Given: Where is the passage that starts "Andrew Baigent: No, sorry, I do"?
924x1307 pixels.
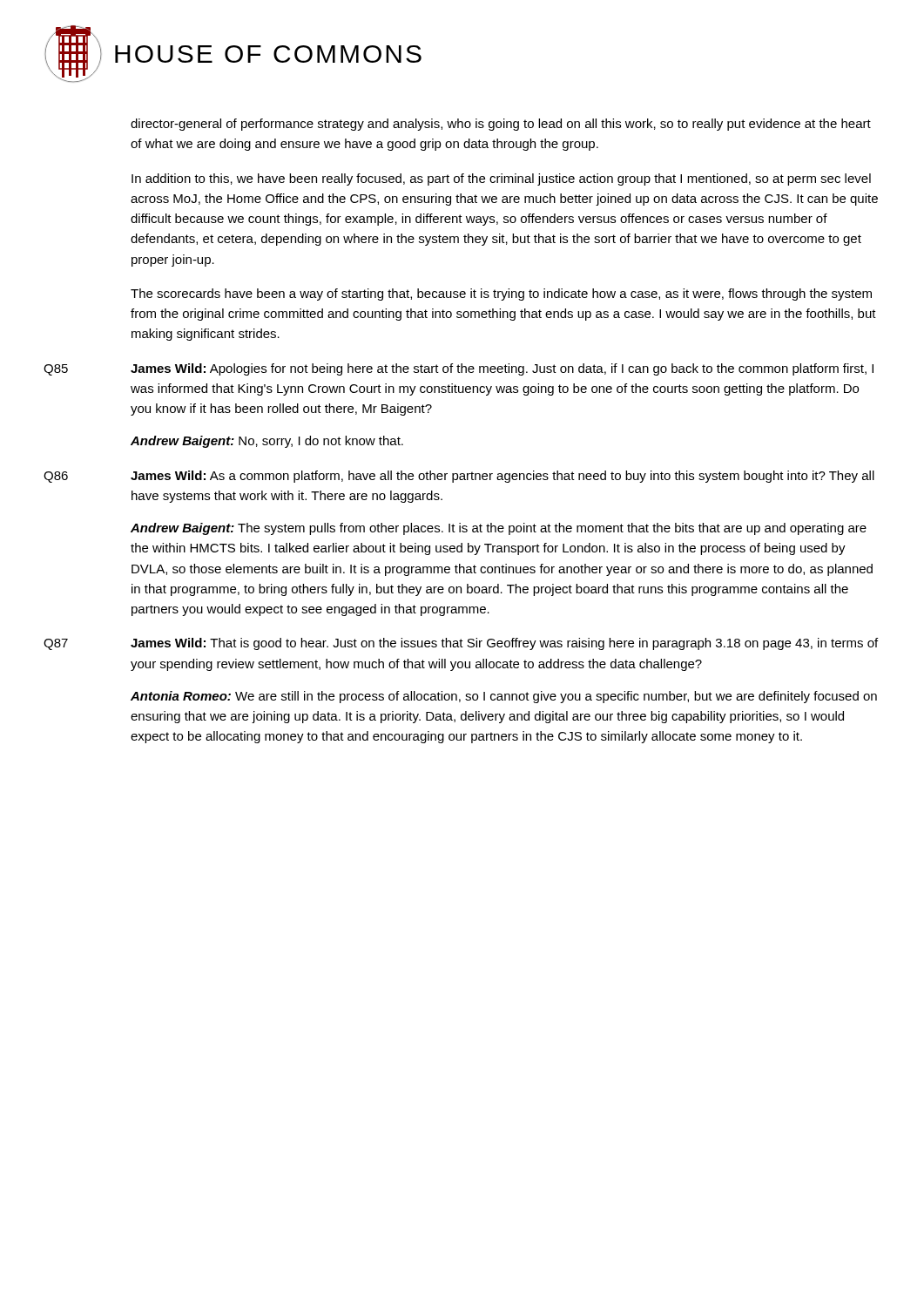Looking at the screenshot, I should [267, 441].
